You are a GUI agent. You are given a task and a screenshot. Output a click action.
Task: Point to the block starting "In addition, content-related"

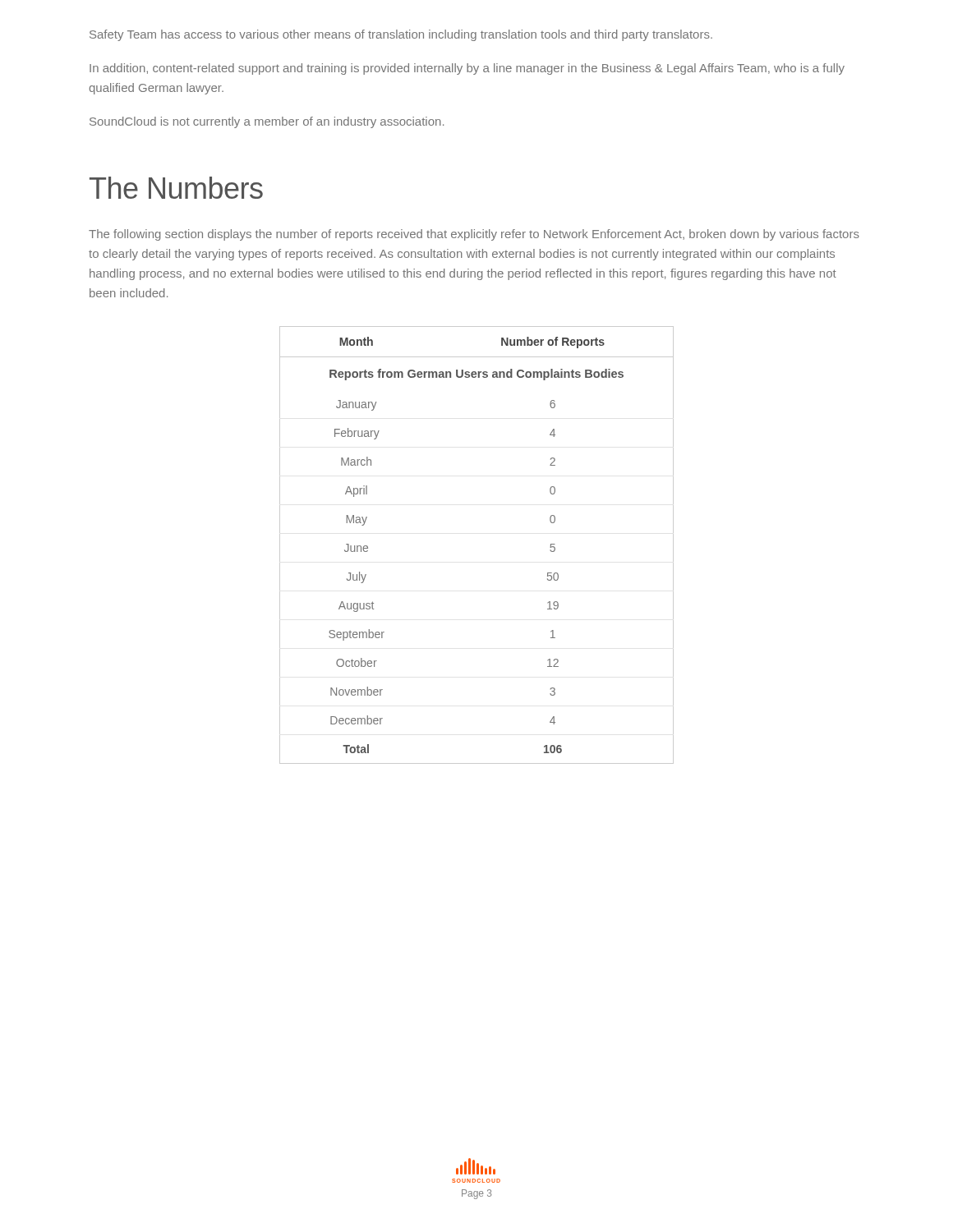(467, 77)
